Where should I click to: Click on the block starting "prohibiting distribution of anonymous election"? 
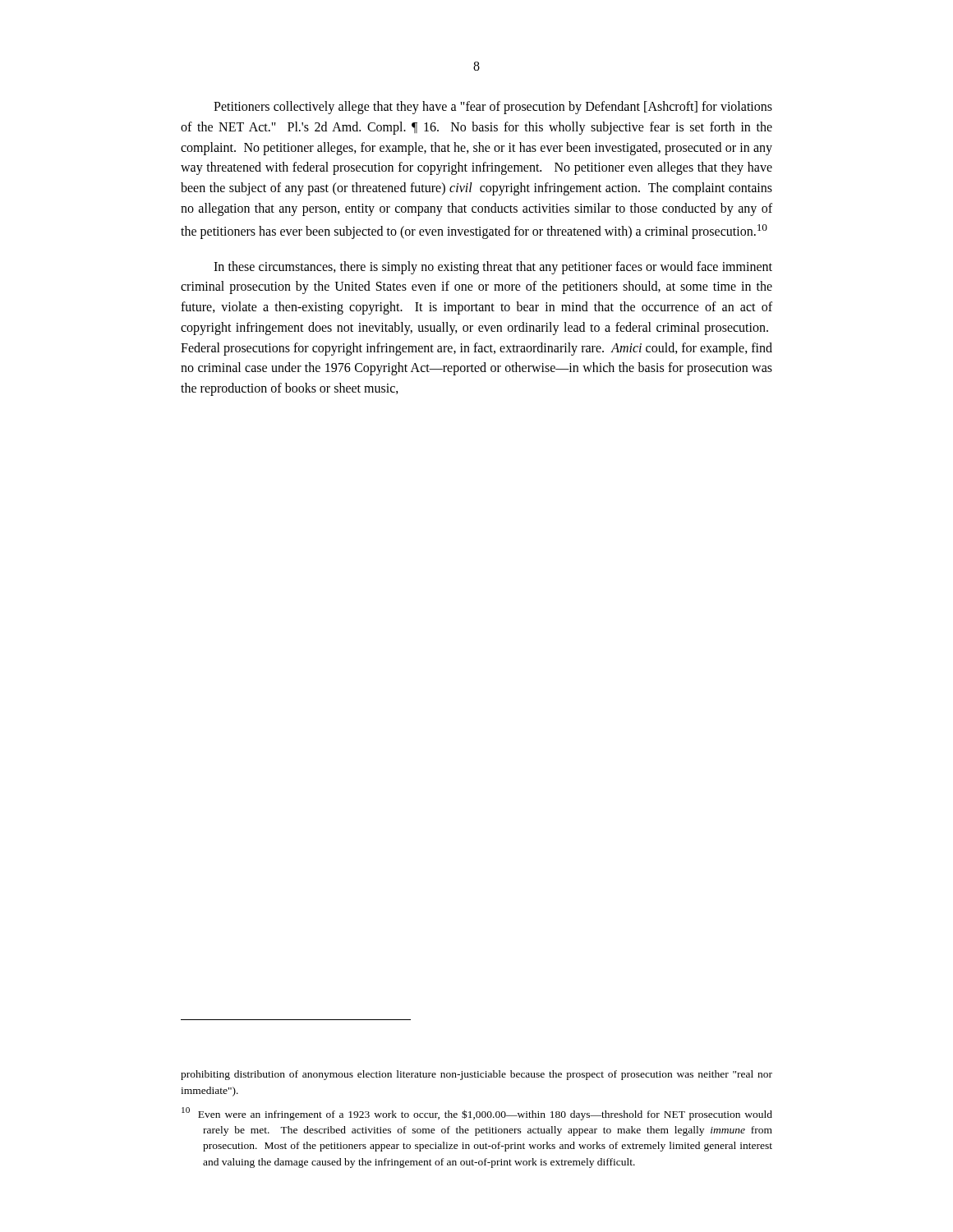point(476,1118)
